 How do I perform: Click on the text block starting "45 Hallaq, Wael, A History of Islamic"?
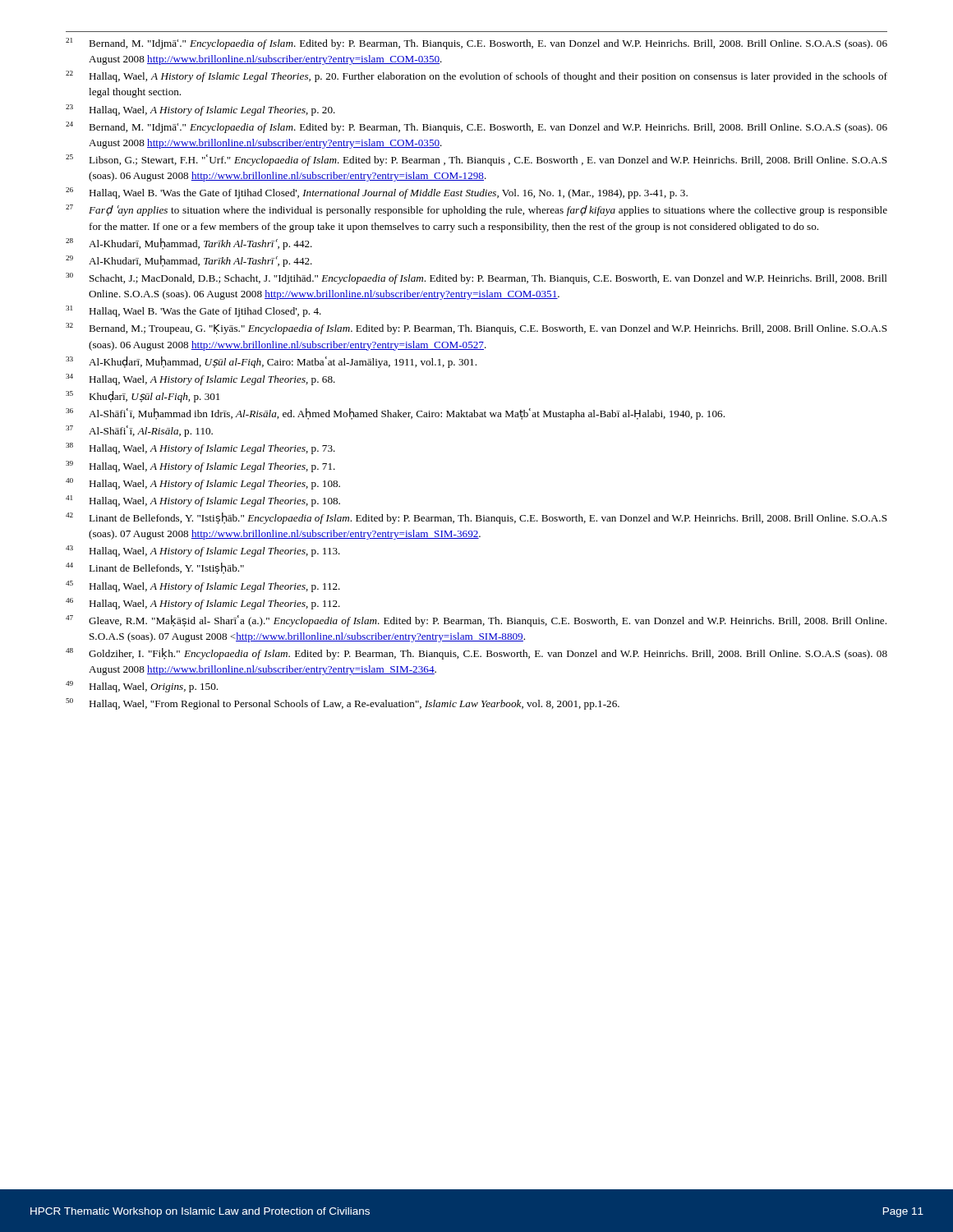click(x=203, y=586)
